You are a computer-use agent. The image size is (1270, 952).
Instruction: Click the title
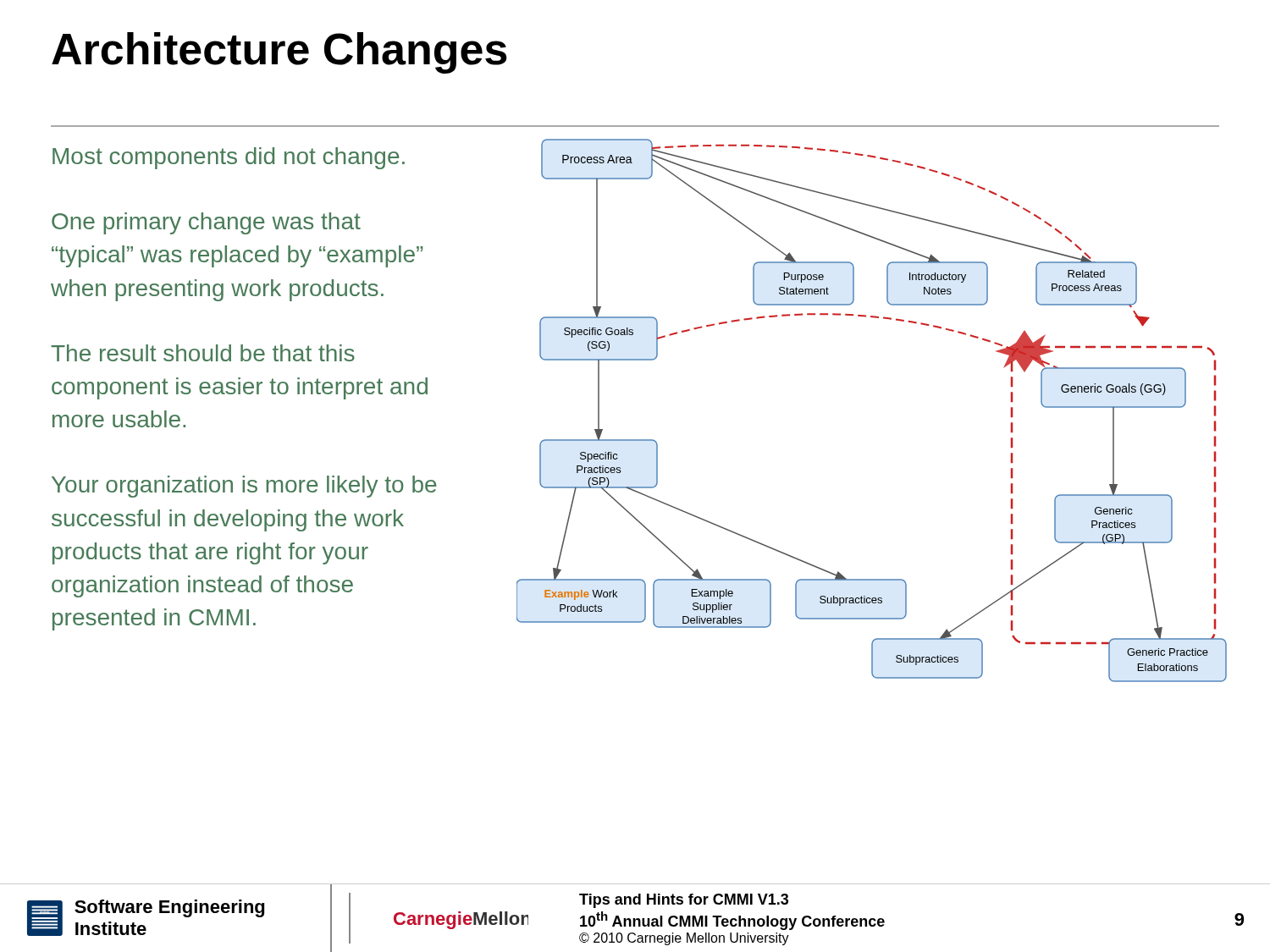coord(280,50)
